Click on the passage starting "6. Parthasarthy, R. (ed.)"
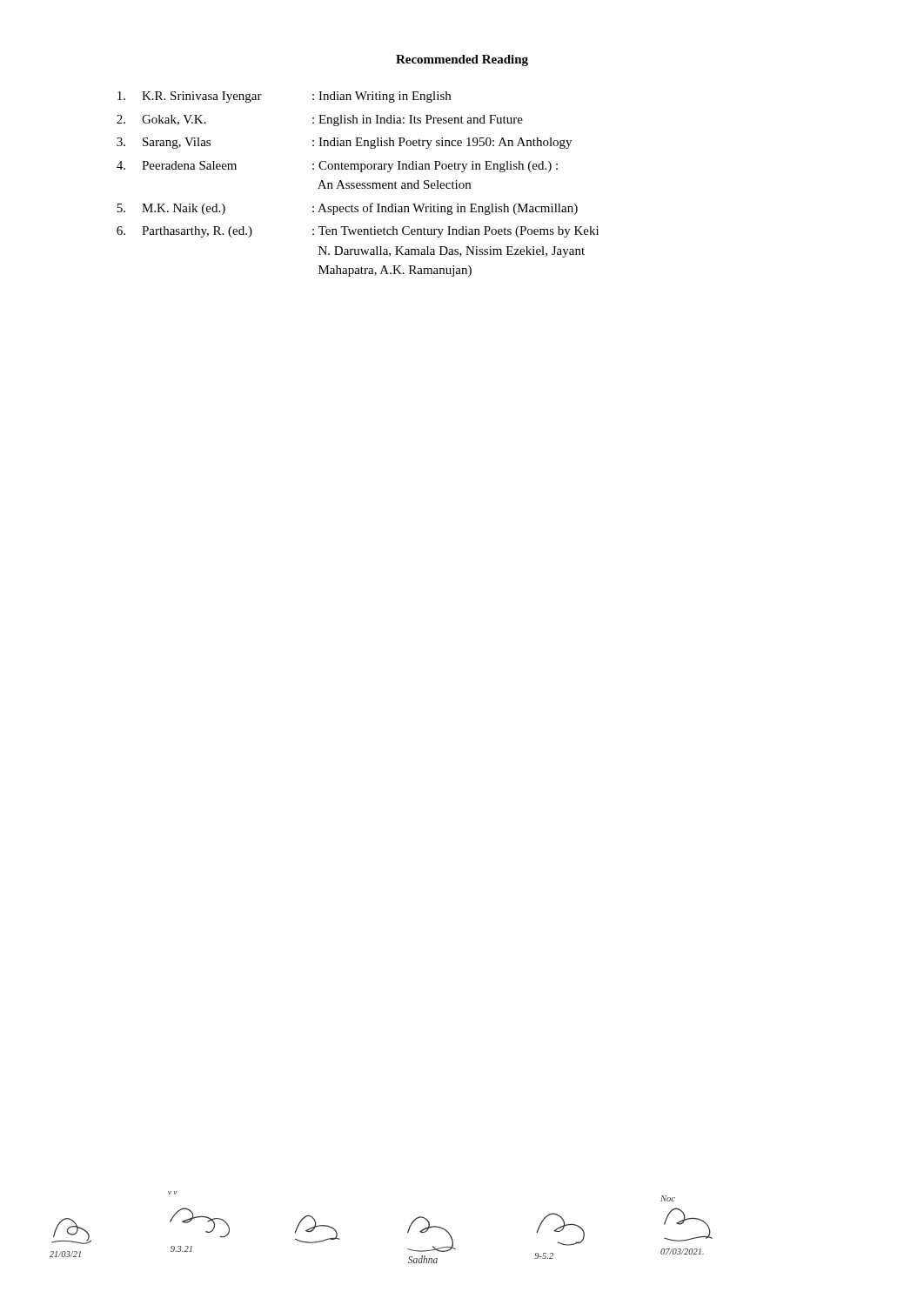The height and width of the screenshot is (1305, 924). click(462, 250)
